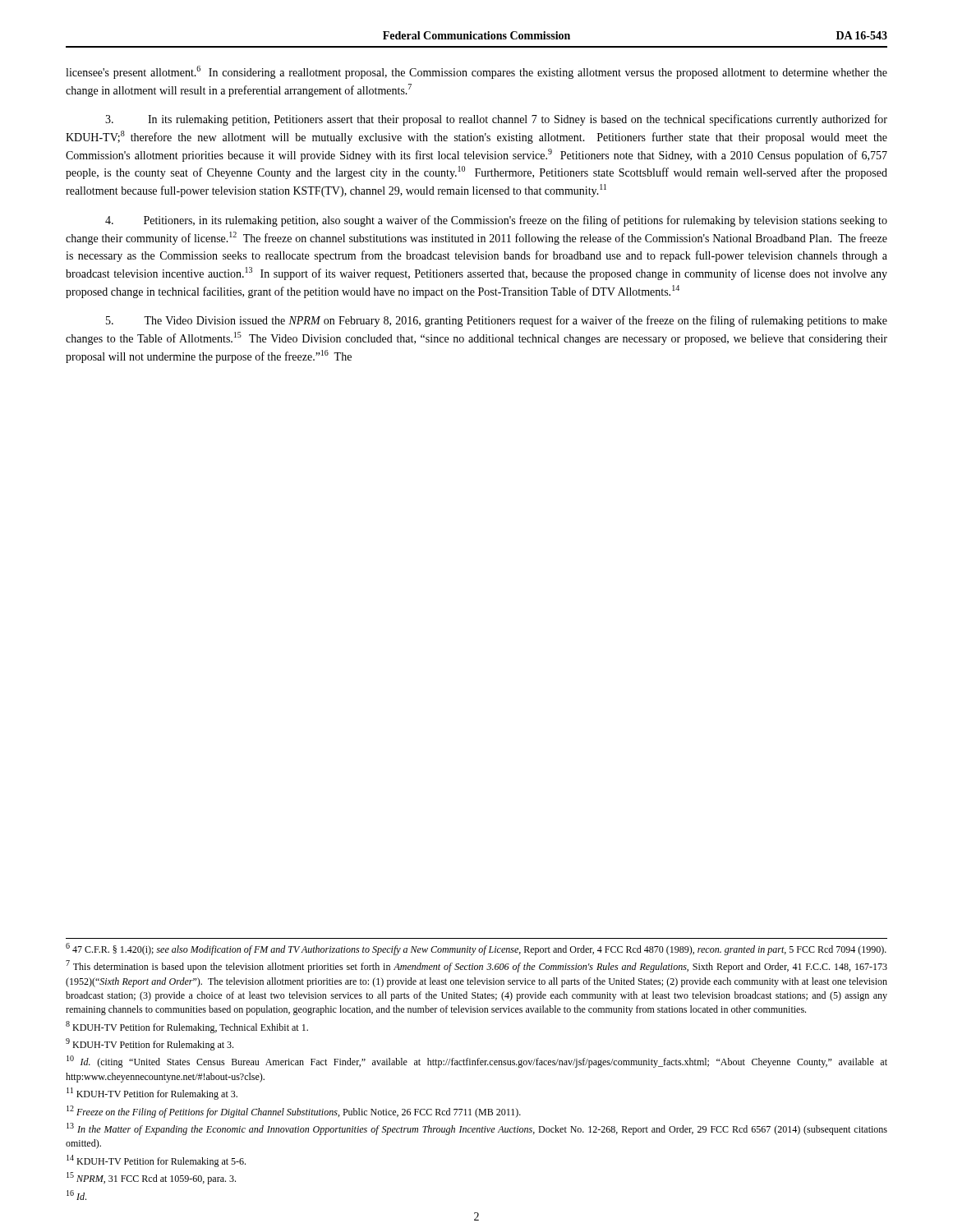Find the block starting "14 KDUH-TV Petition for Rulemaking at 5-6."
This screenshot has width=953, height=1232.
156,1161
